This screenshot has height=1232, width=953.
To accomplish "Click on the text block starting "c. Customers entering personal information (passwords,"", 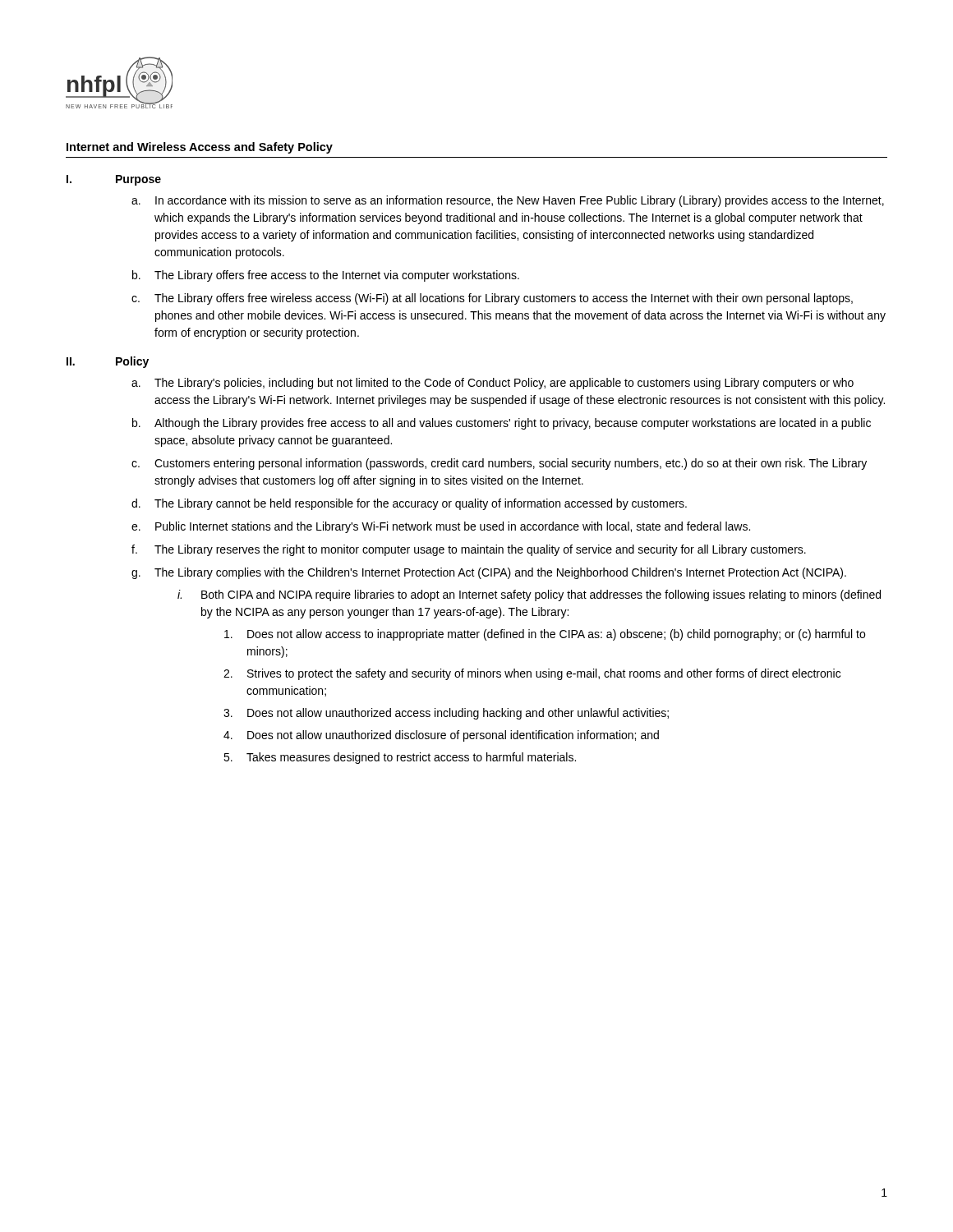I will (x=509, y=472).
